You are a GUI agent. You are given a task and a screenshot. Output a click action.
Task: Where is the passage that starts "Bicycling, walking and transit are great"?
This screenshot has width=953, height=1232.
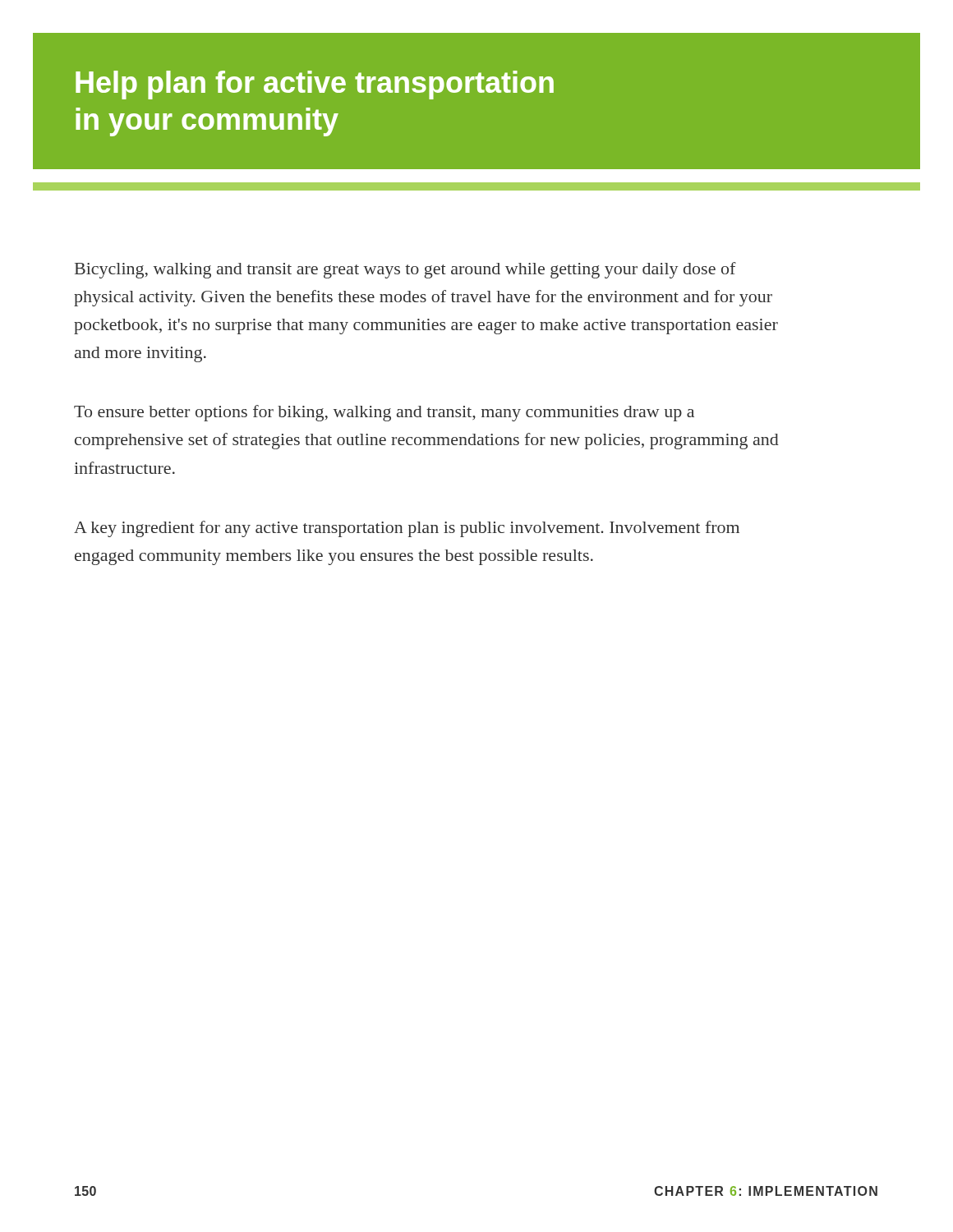(431, 311)
